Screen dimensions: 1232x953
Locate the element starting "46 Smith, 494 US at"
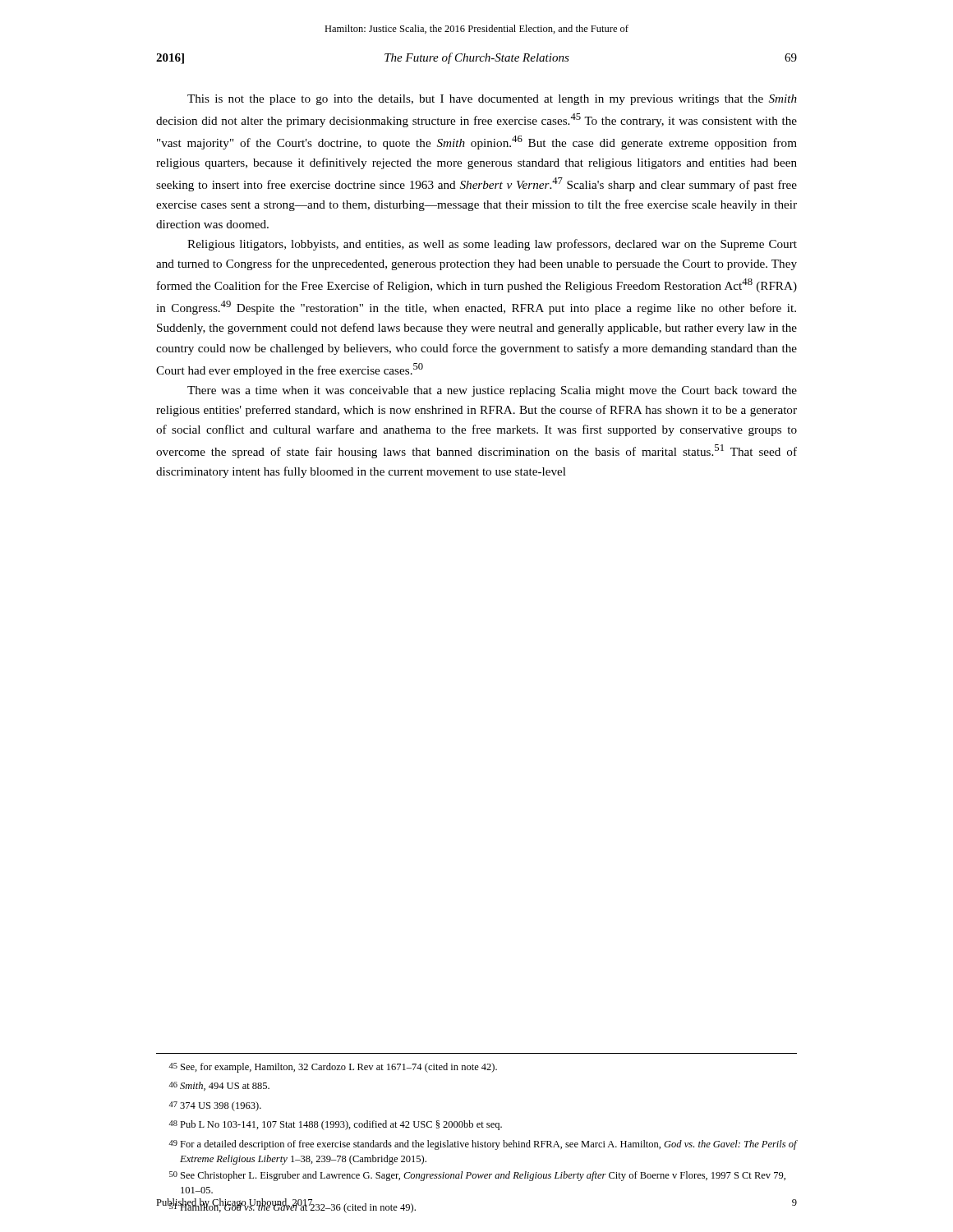(x=213, y=1088)
